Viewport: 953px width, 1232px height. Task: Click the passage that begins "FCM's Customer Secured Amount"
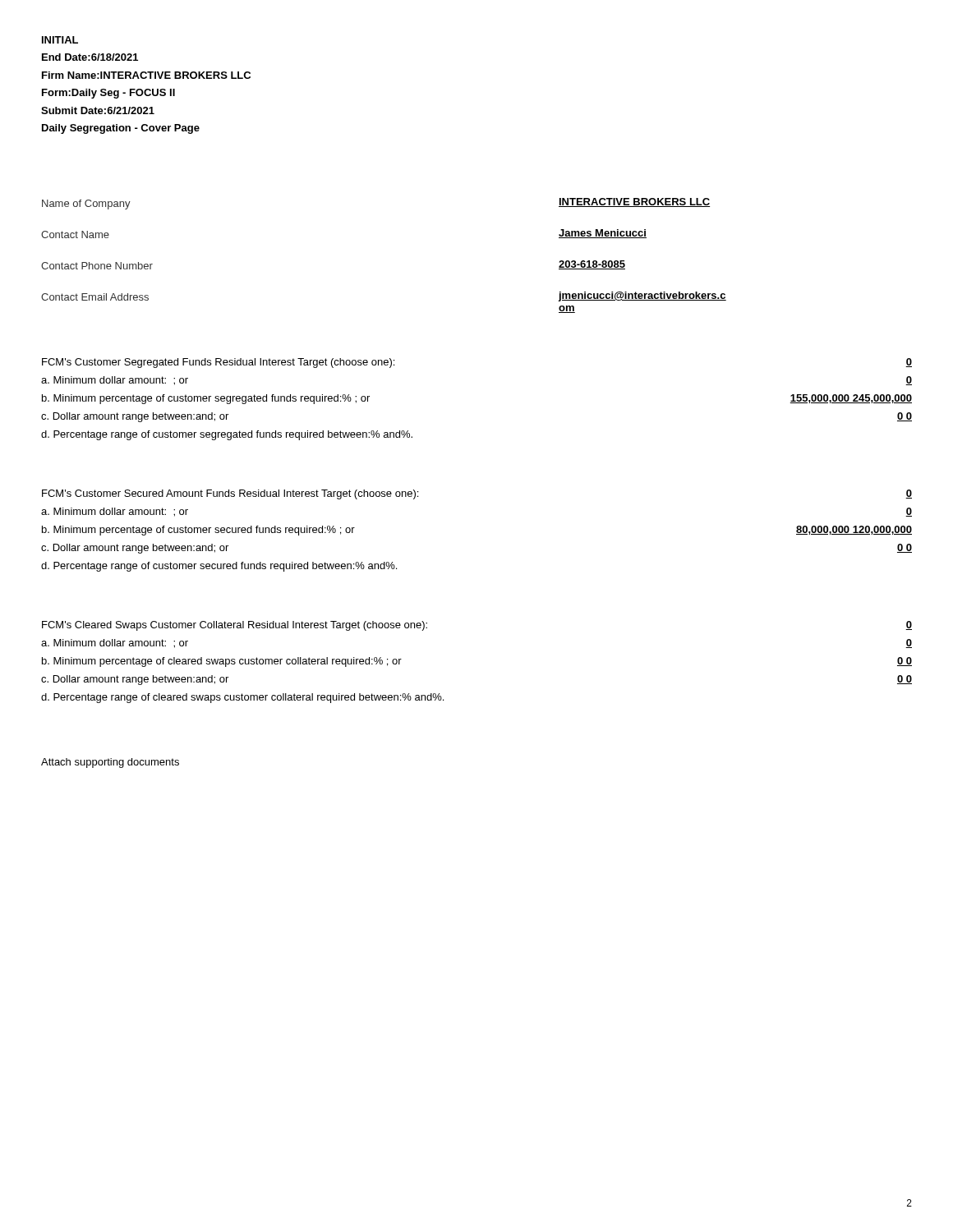(x=296, y=530)
